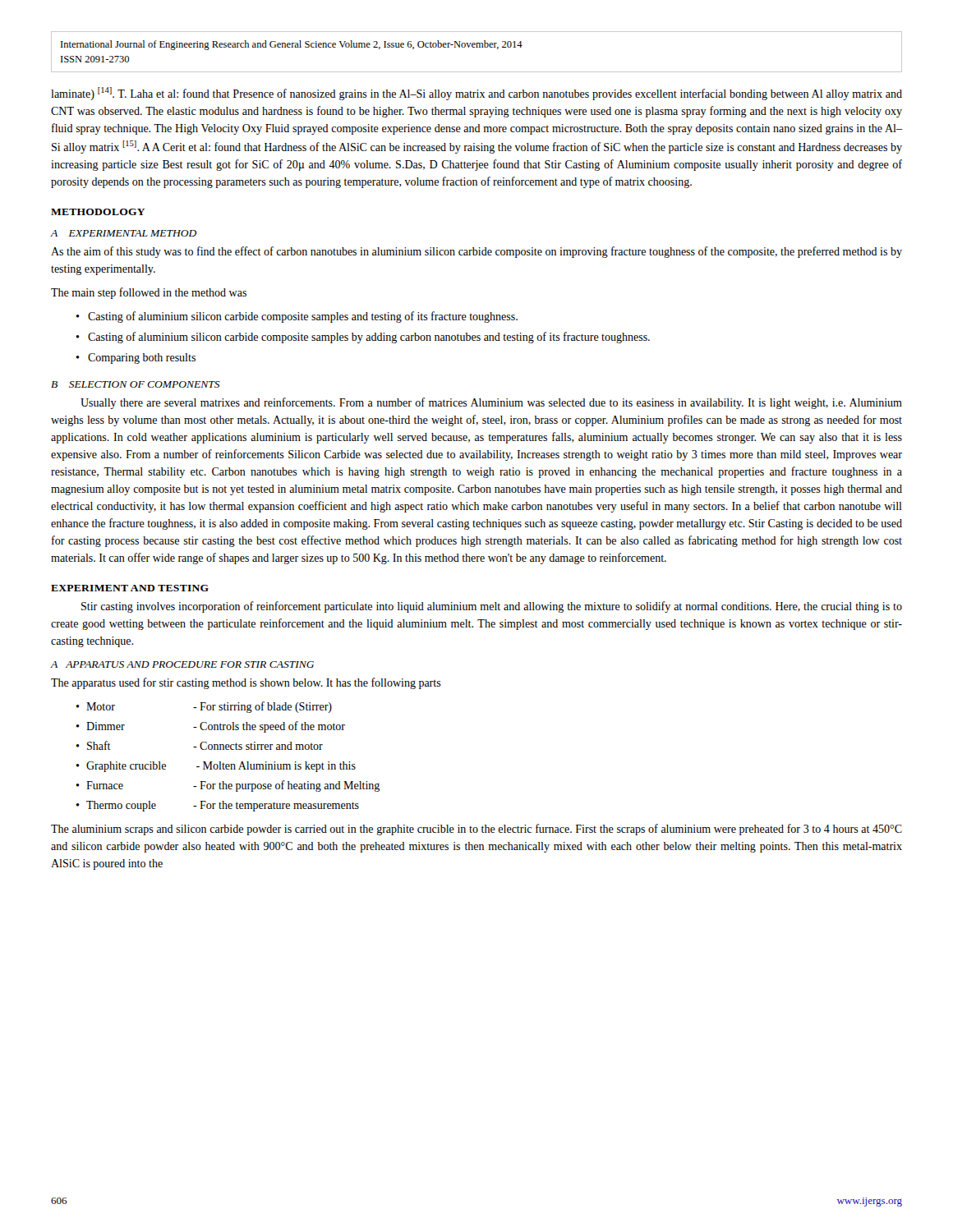Image resolution: width=953 pixels, height=1232 pixels.
Task: Select the section header that says "B SELECTION OF"
Action: click(x=135, y=384)
